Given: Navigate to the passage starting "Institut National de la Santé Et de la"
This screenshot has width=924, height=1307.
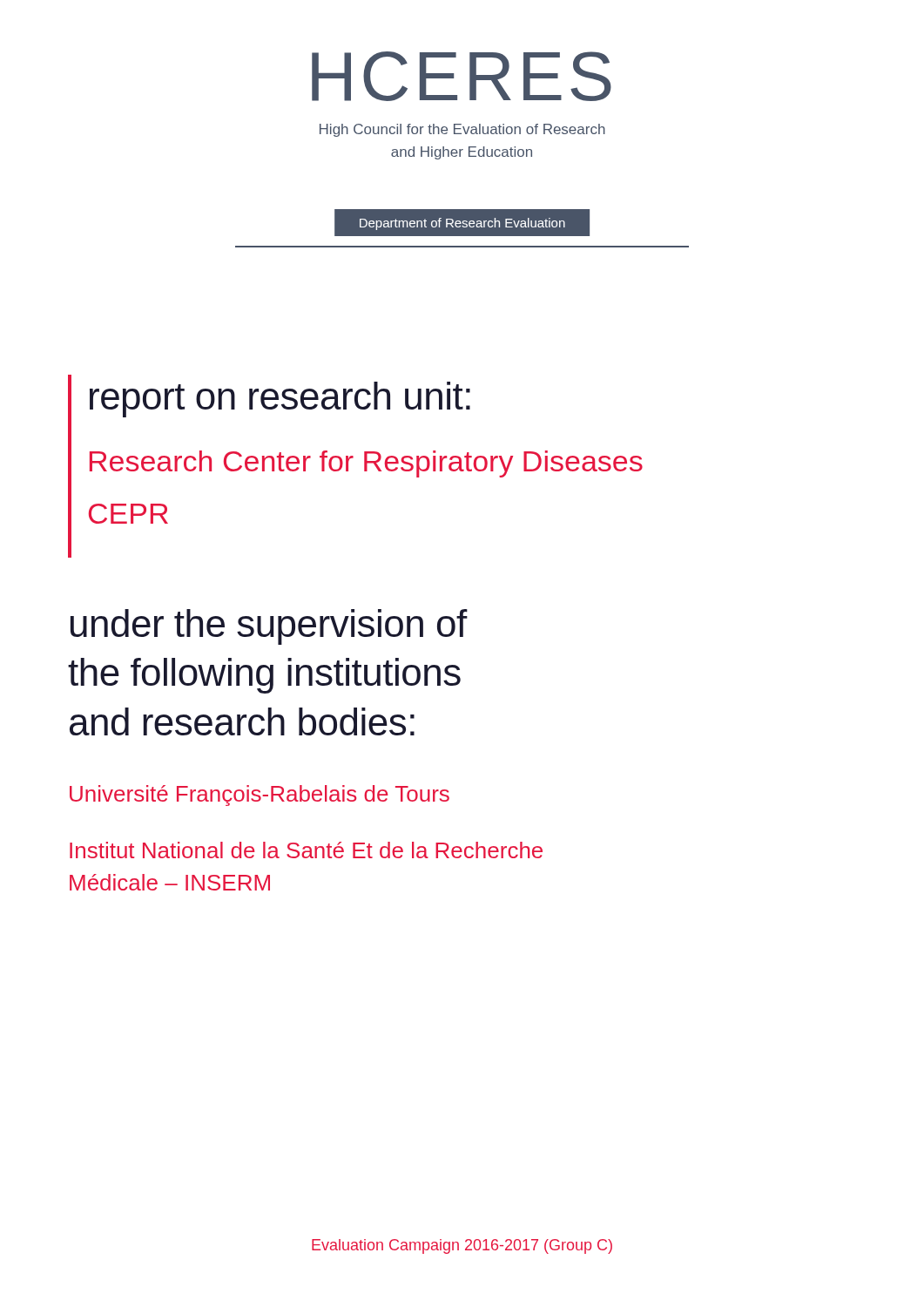Looking at the screenshot, I should pyautogui.click(x=306, y=867).
